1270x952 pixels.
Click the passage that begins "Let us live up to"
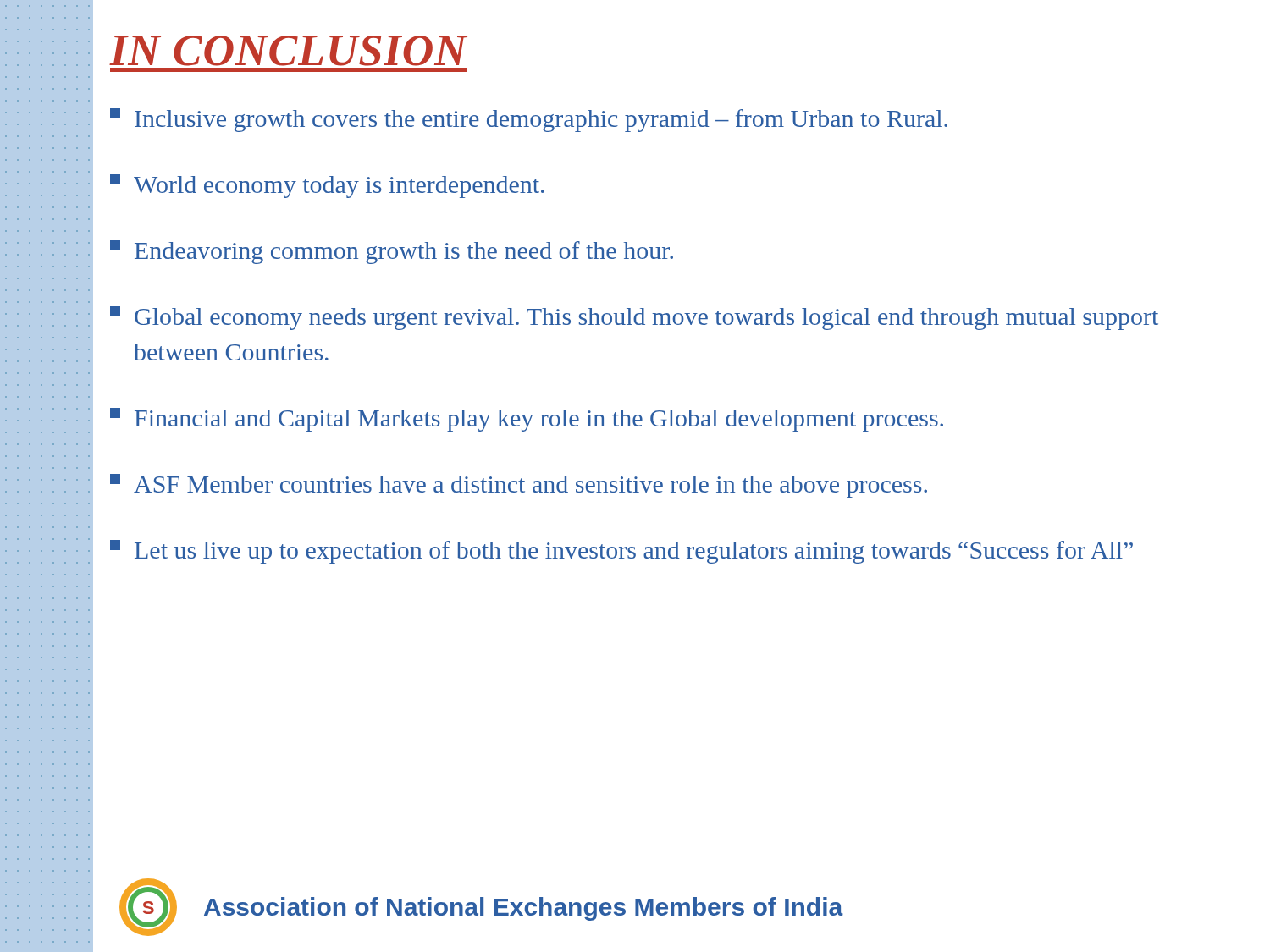coord(673,550)
